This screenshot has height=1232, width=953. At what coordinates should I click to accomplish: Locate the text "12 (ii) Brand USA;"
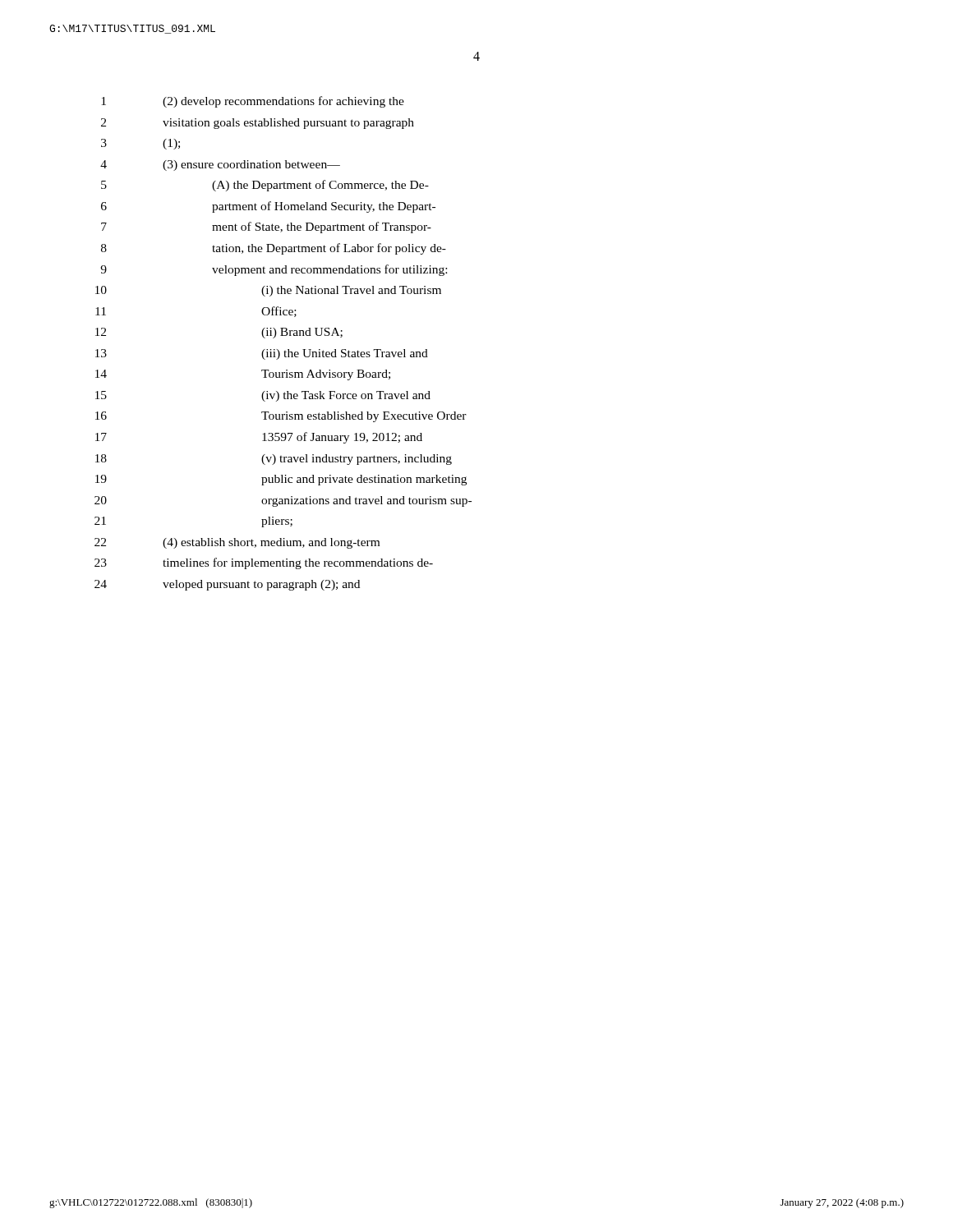coord(103,333)
